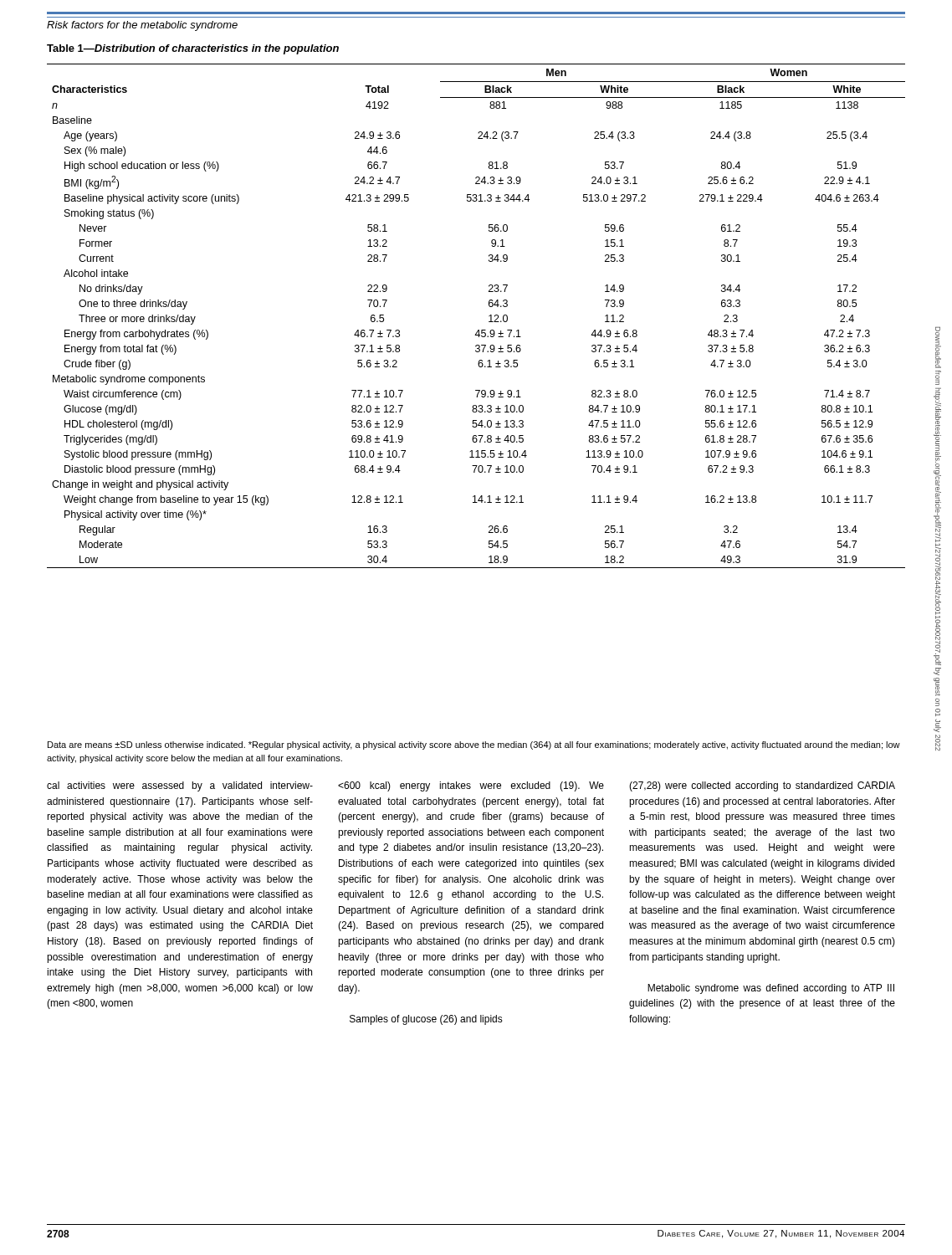952x1255 pixels.
Task: Select the table that reads "47.5 ± 11.0"
Action: pyautogui.click(x=476, y=316)
